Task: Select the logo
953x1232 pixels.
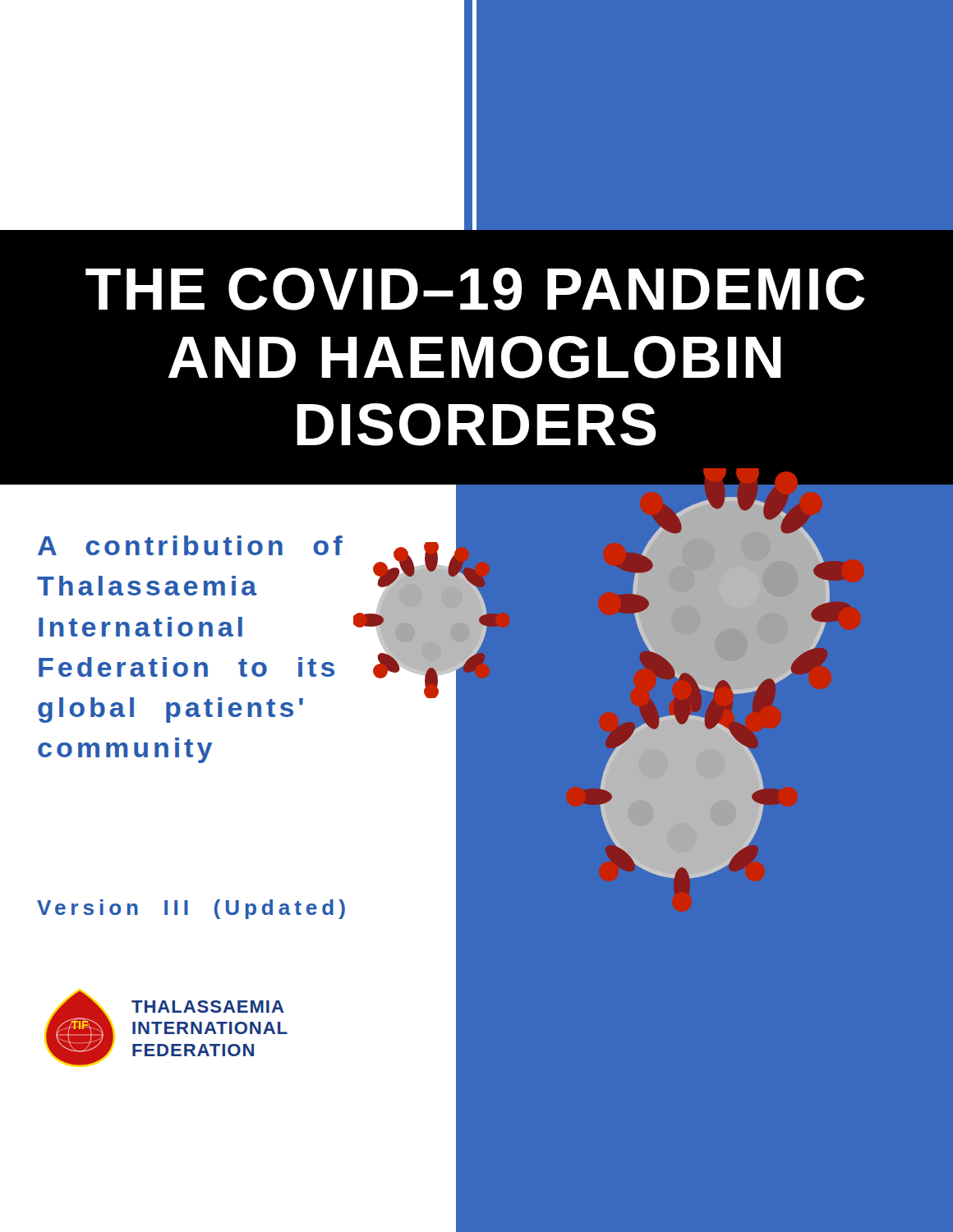Action: tap(193, 1029)
